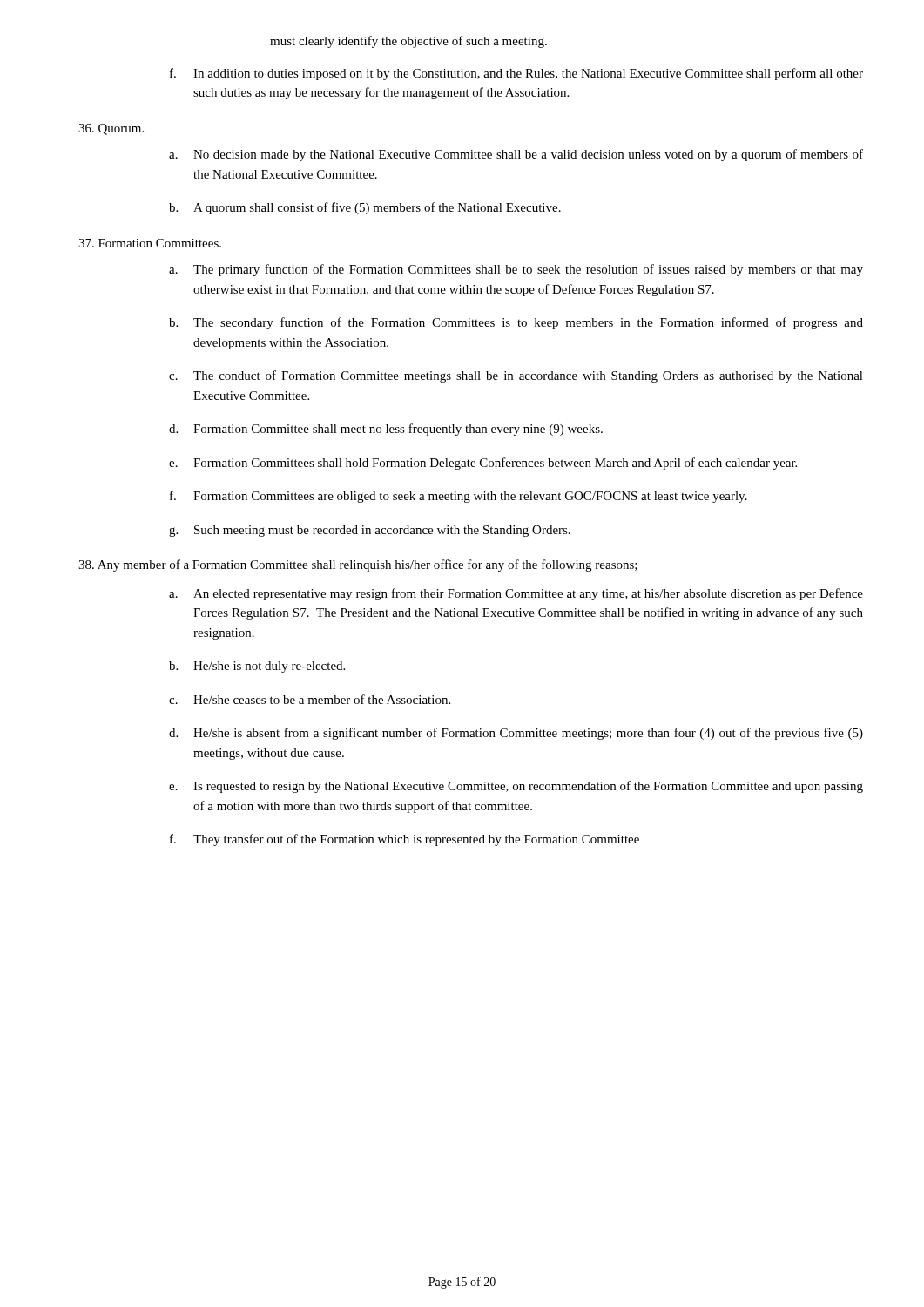This screenshot has width=924, height=1307.
Task: Point to the region starting "a. No decision made by"
Action: coord(514,164)
